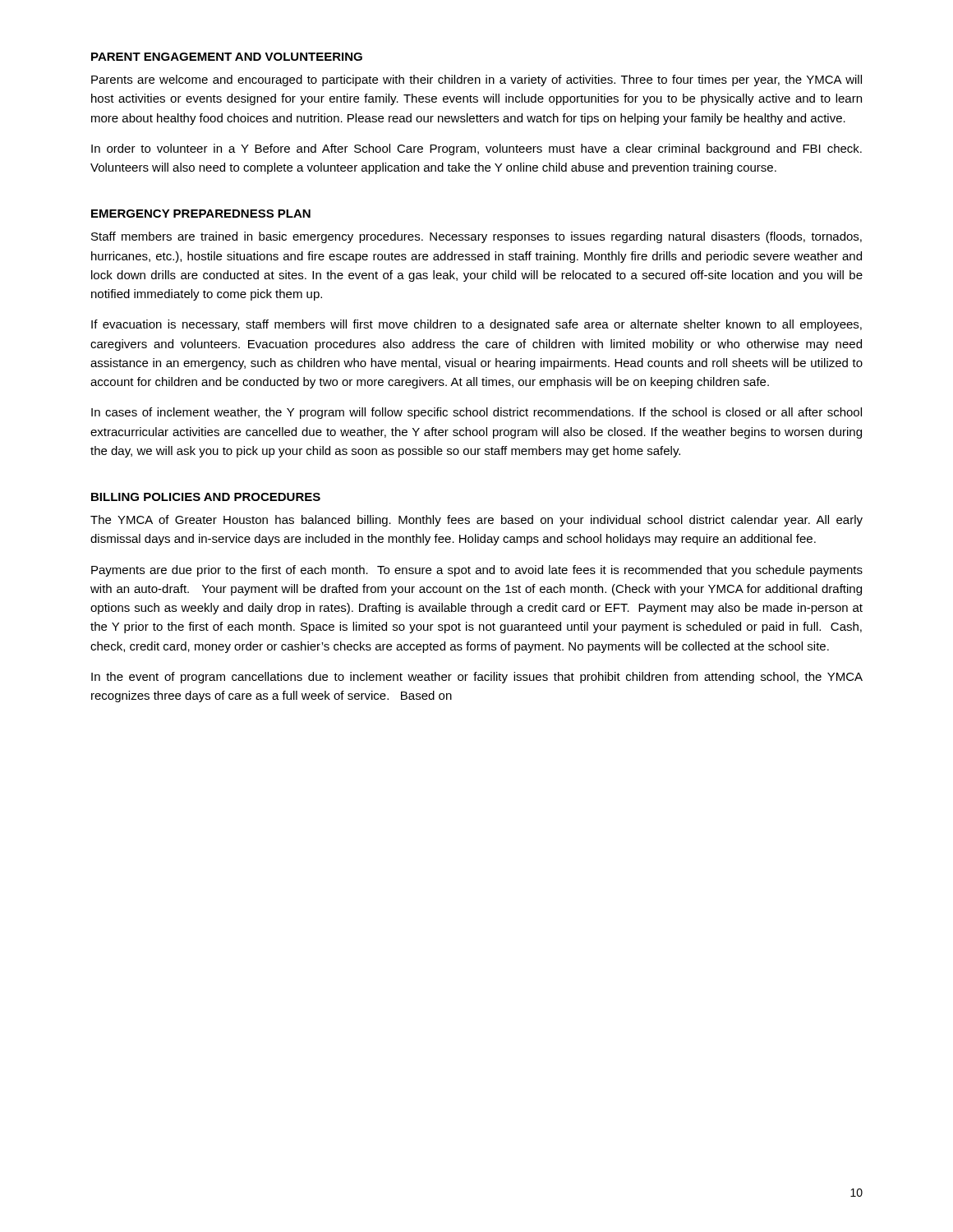Click on the section header with the text "EMERGENCY PREPAREDNESS PLAN"
Viewport: 953px width, 1232px height.
pos(201,213)
